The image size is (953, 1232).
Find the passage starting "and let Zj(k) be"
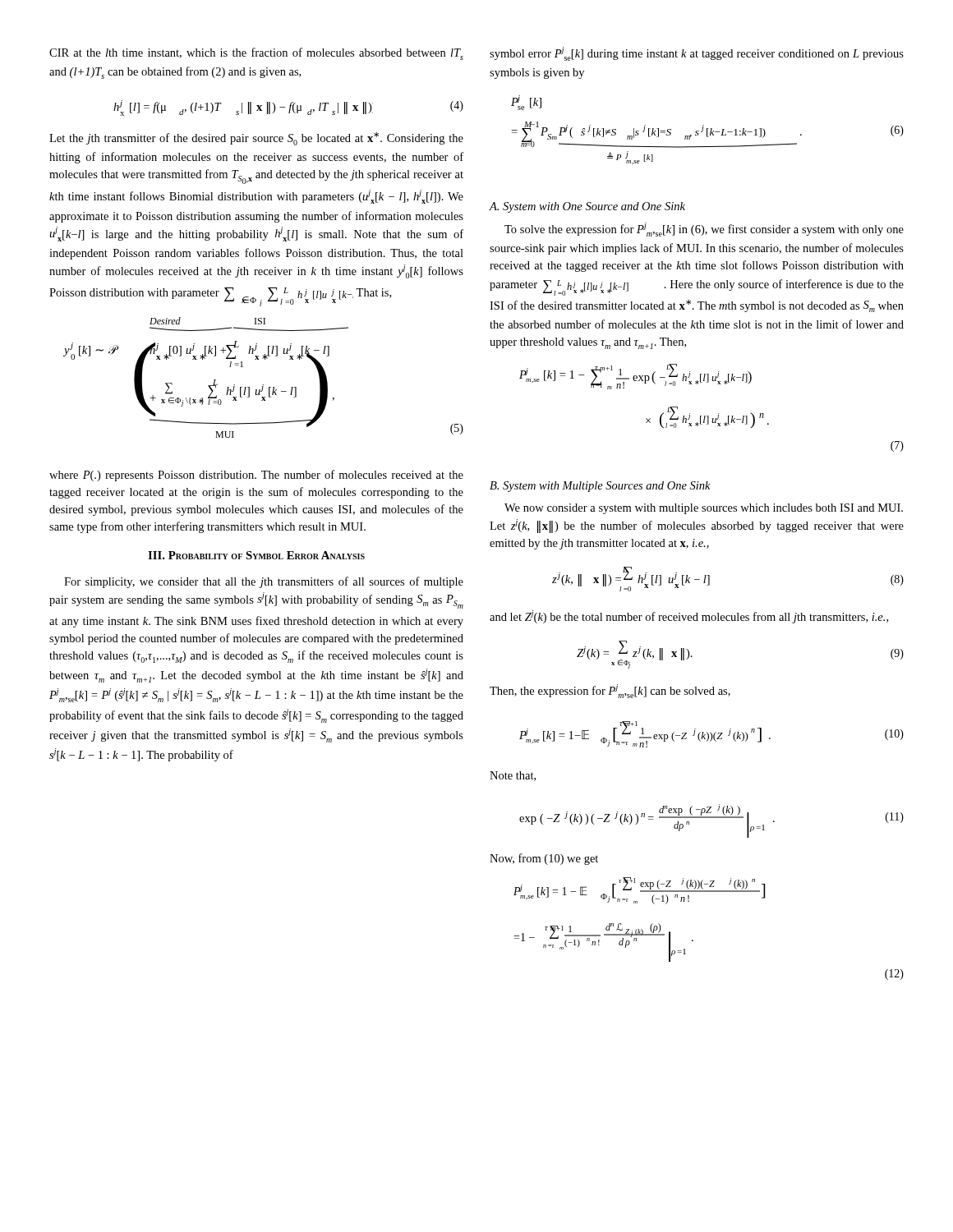coord(697,617)
